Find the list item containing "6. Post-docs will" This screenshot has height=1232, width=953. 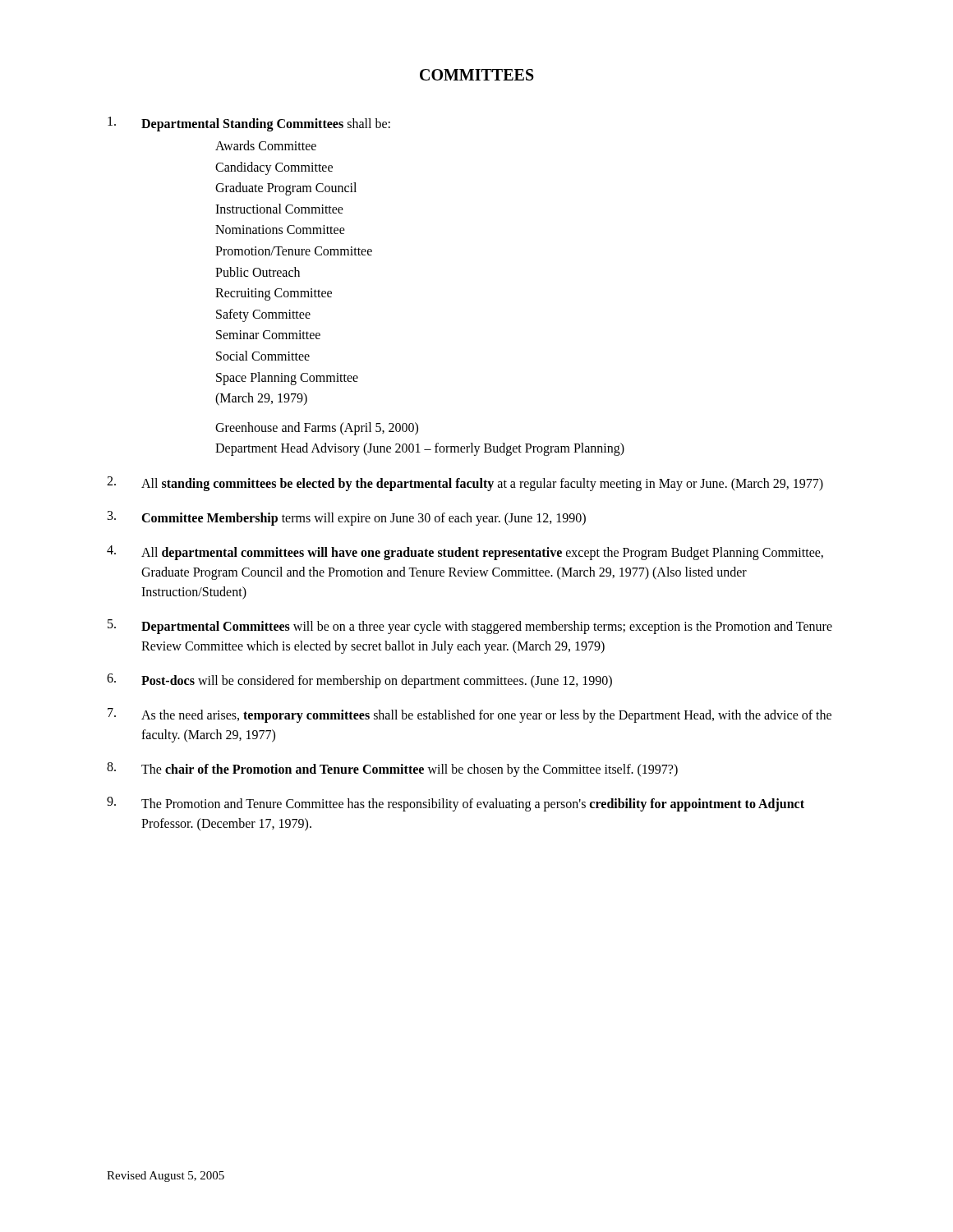tap(476, 681)
